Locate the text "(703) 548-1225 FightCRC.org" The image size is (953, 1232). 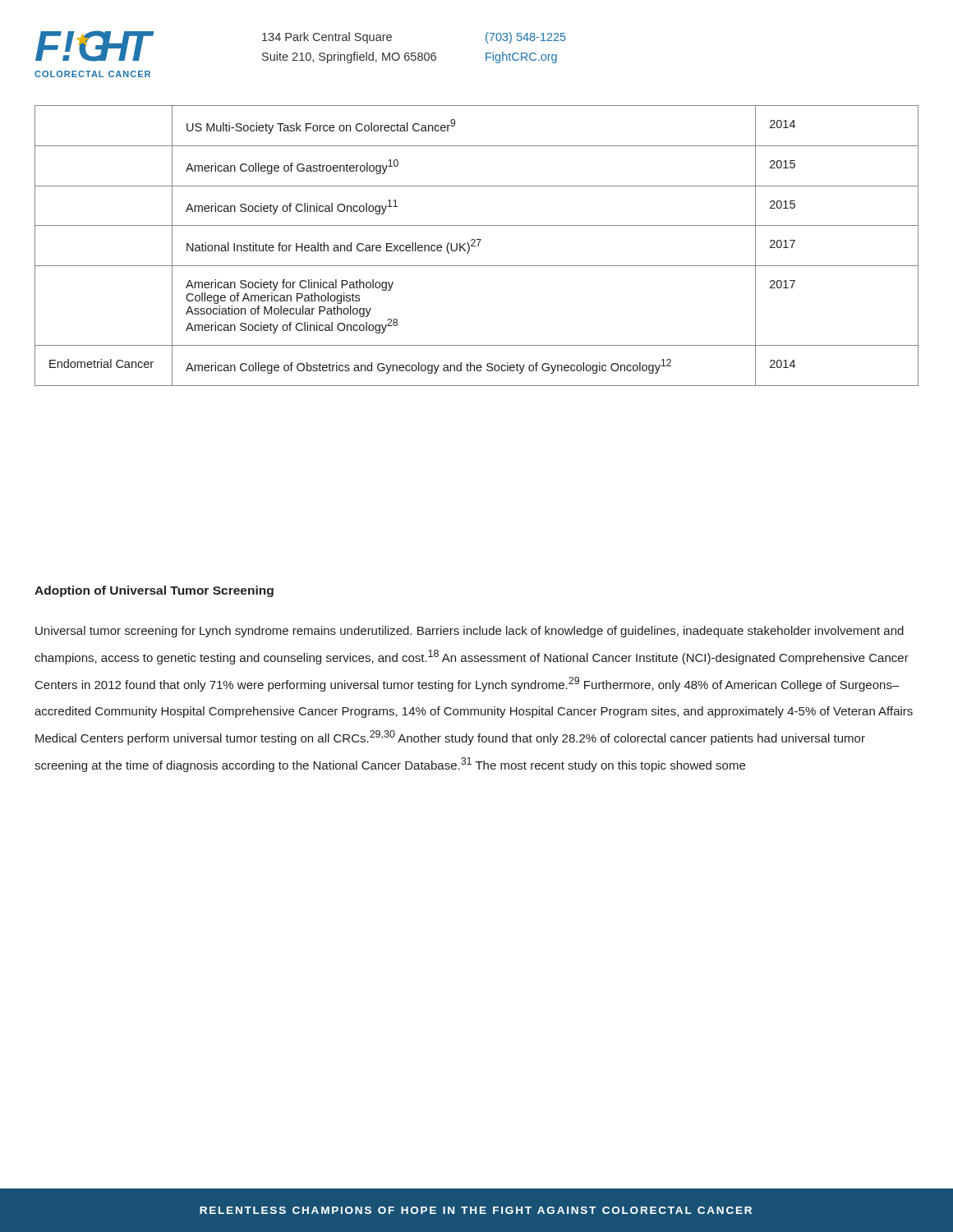point(525,47)
